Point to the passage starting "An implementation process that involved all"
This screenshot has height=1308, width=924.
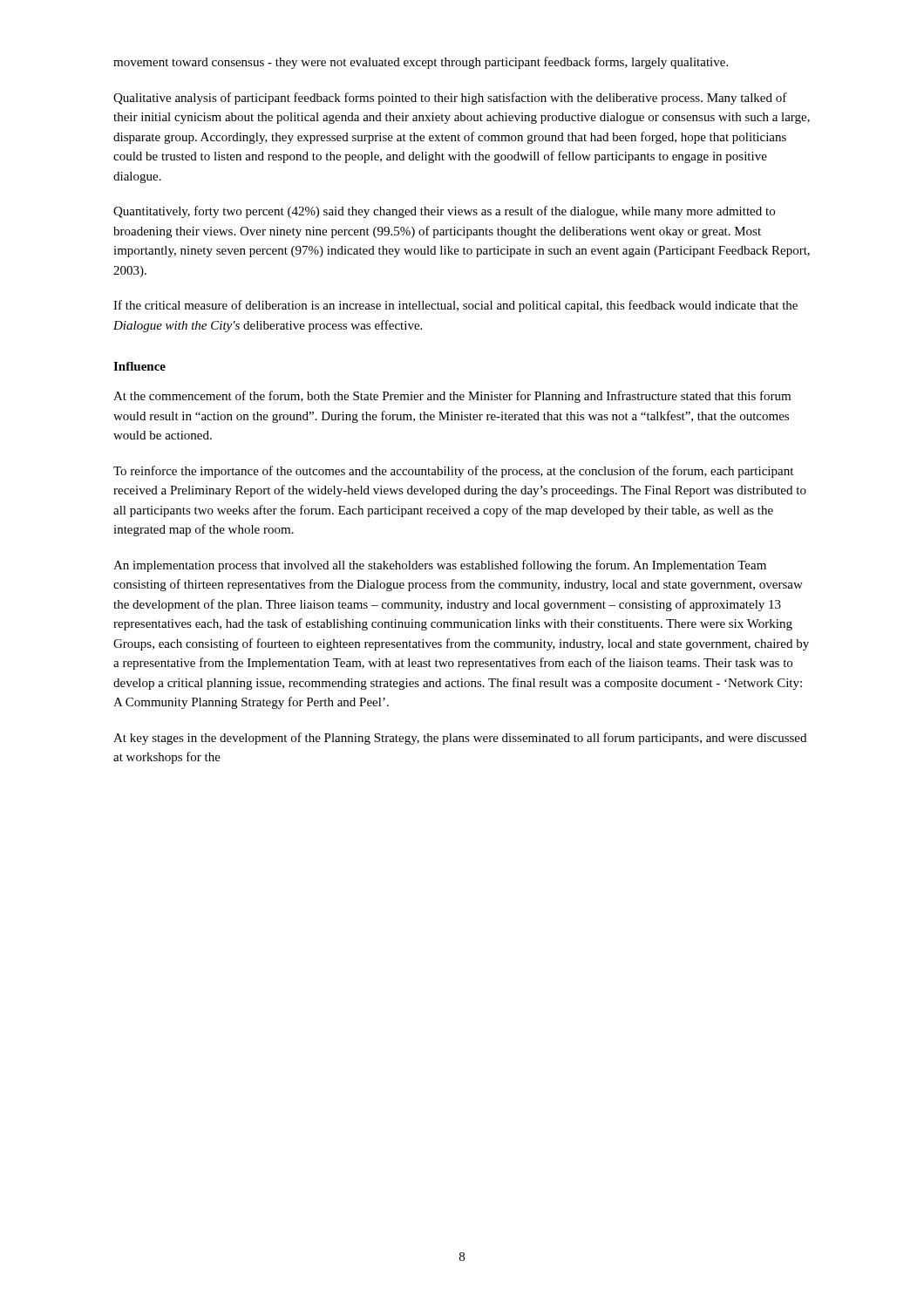pyautogui.click(x=461, y=633)
